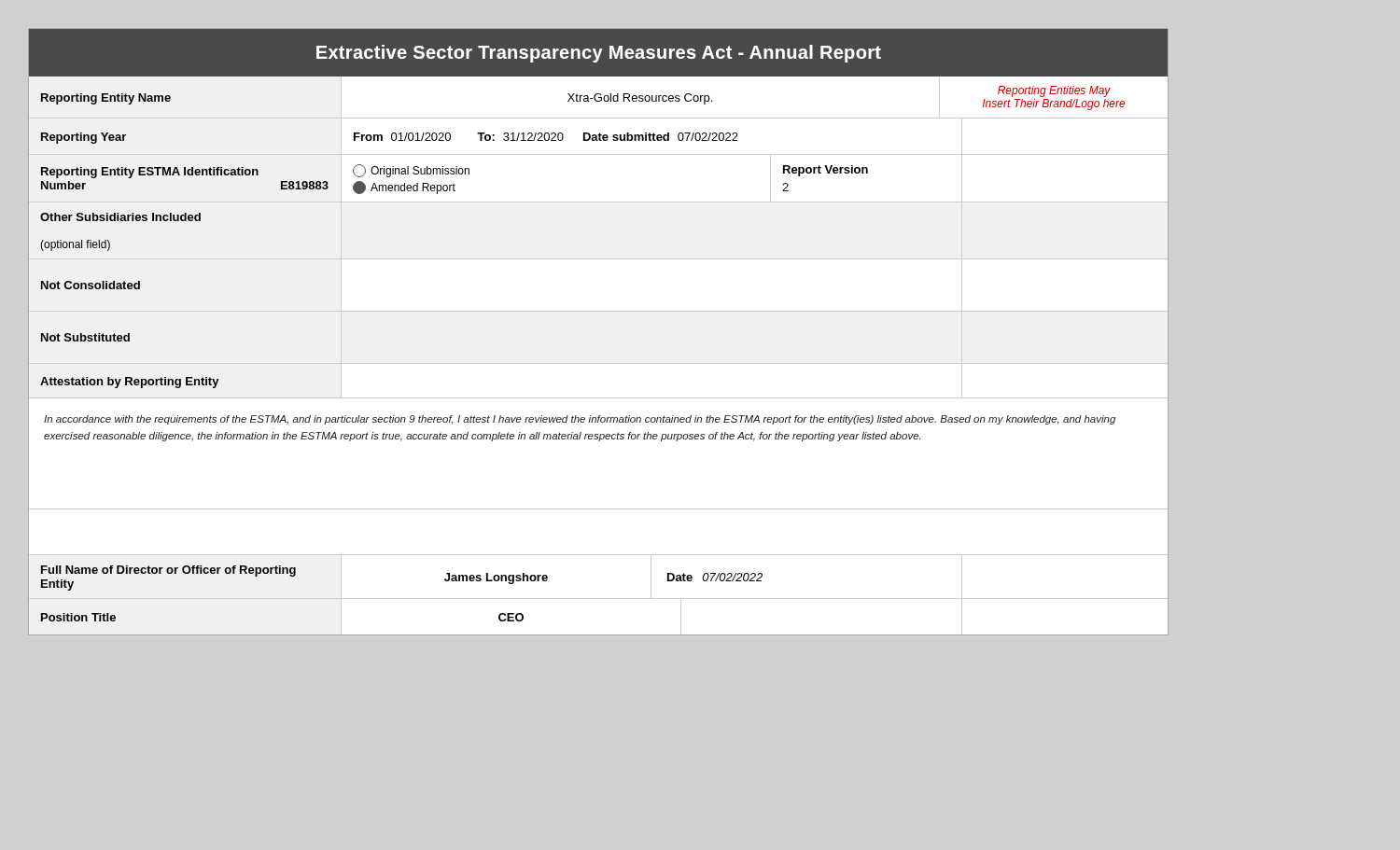This screenshot has height=850, width=1400.
Task: Locate the text that says "James Longshore"
Action: [x=496, y=577]
